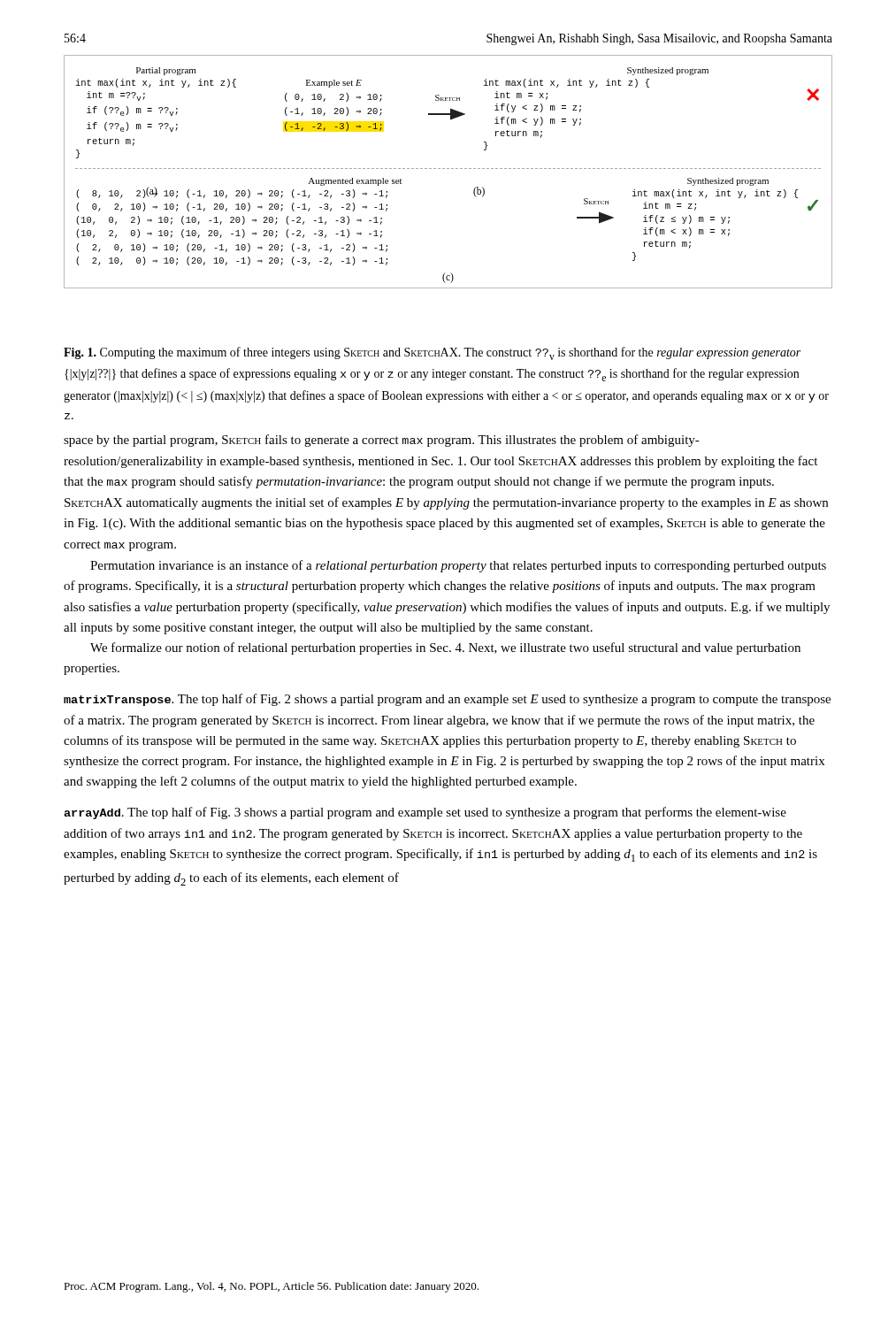Point to the block beginning "arrayAdd. The top half of Fig."
The image size is (896, 1327).
441,846
